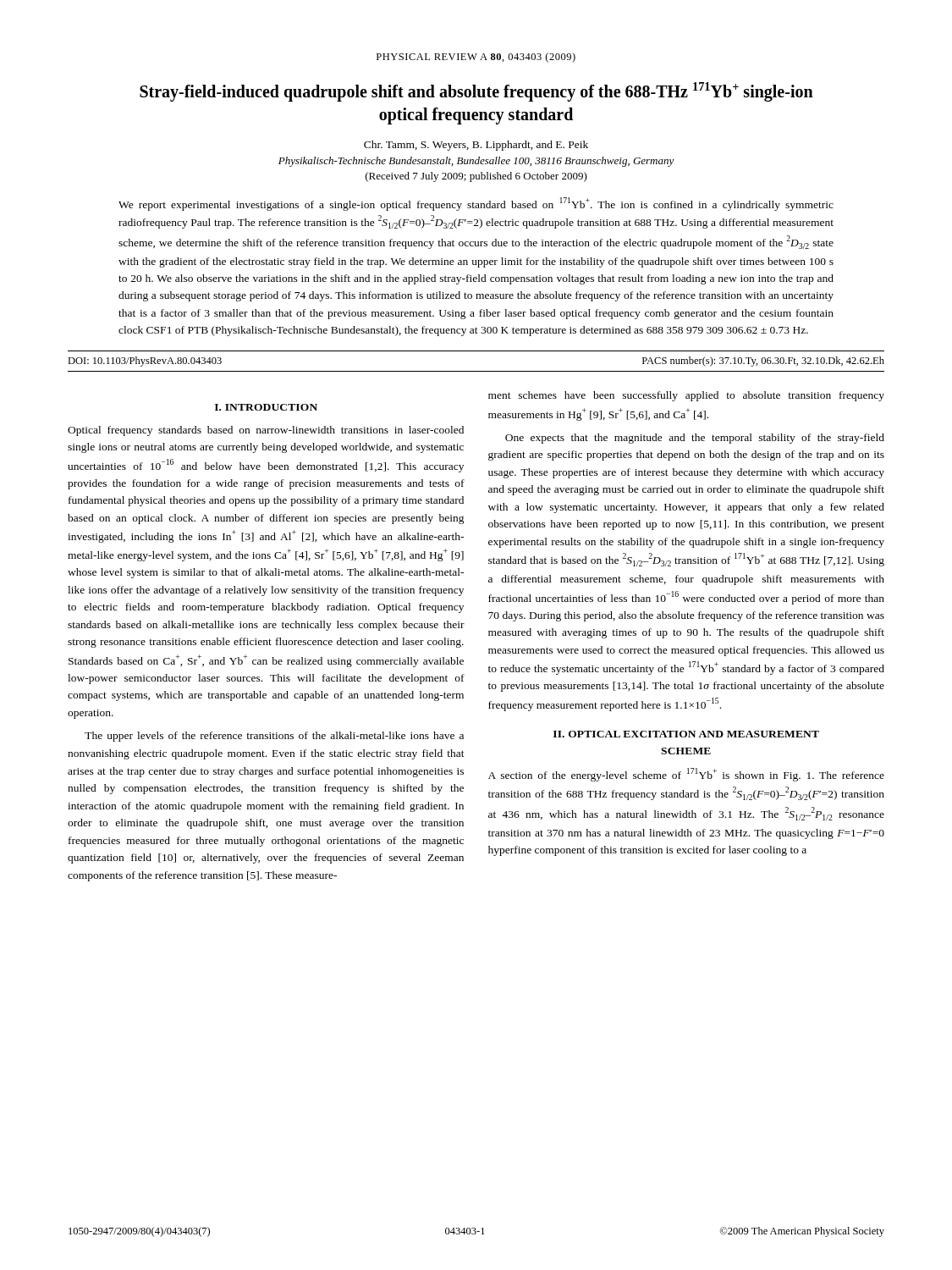
Task: Navigate to the block starting "A section of"
Action: point(686,812)
